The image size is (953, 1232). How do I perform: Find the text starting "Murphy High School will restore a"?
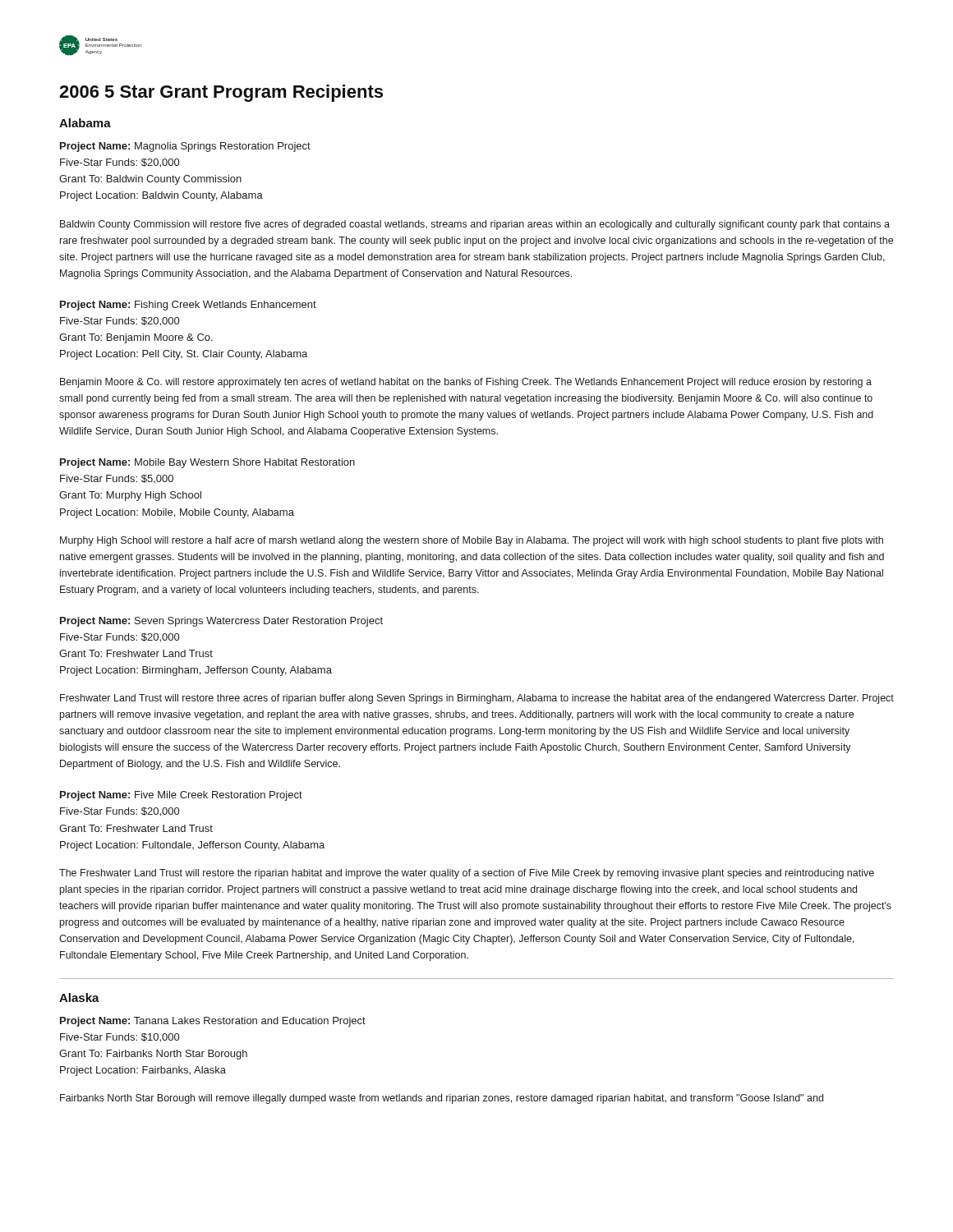[472, 565]
